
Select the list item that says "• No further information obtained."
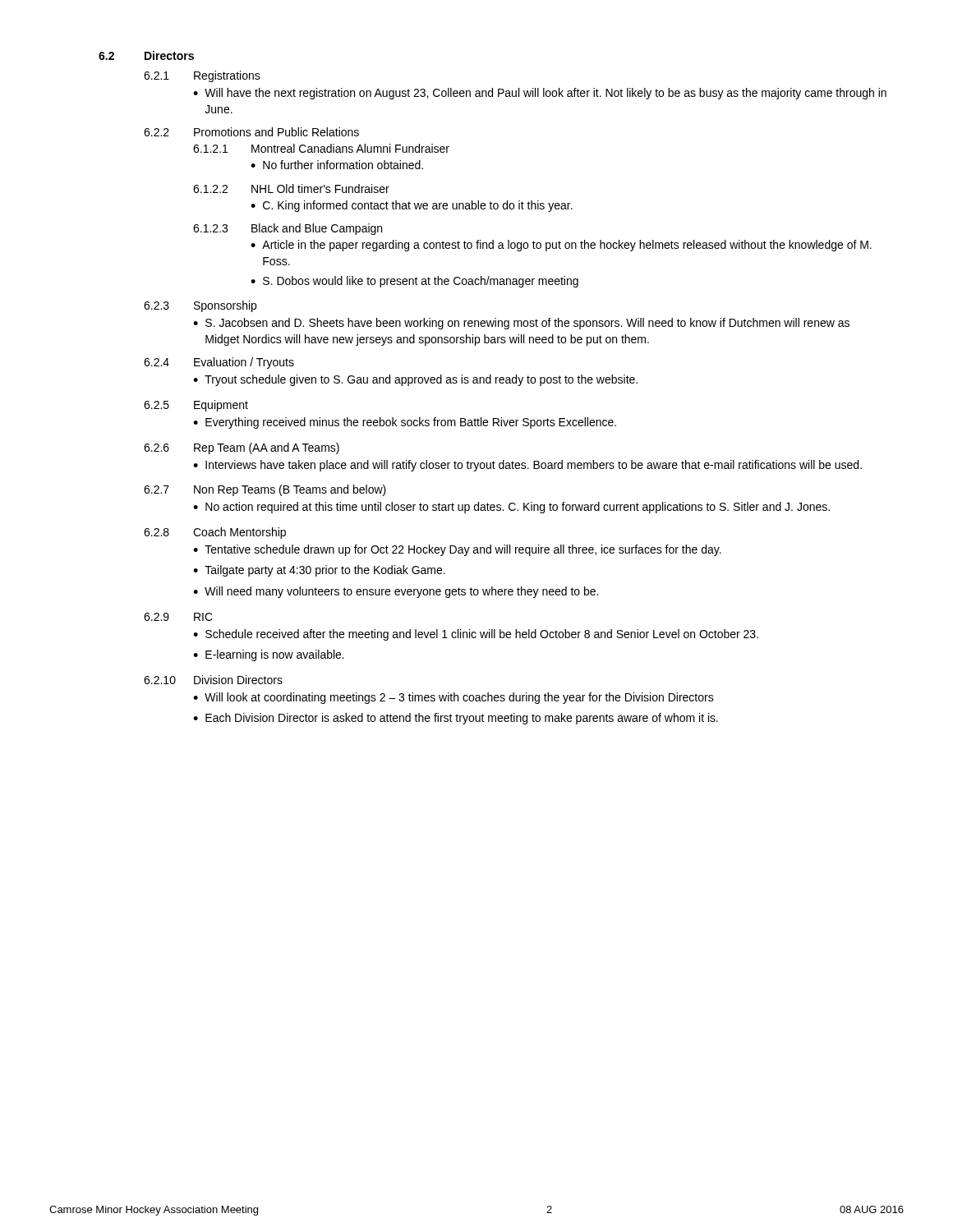(x=337, y=165)
